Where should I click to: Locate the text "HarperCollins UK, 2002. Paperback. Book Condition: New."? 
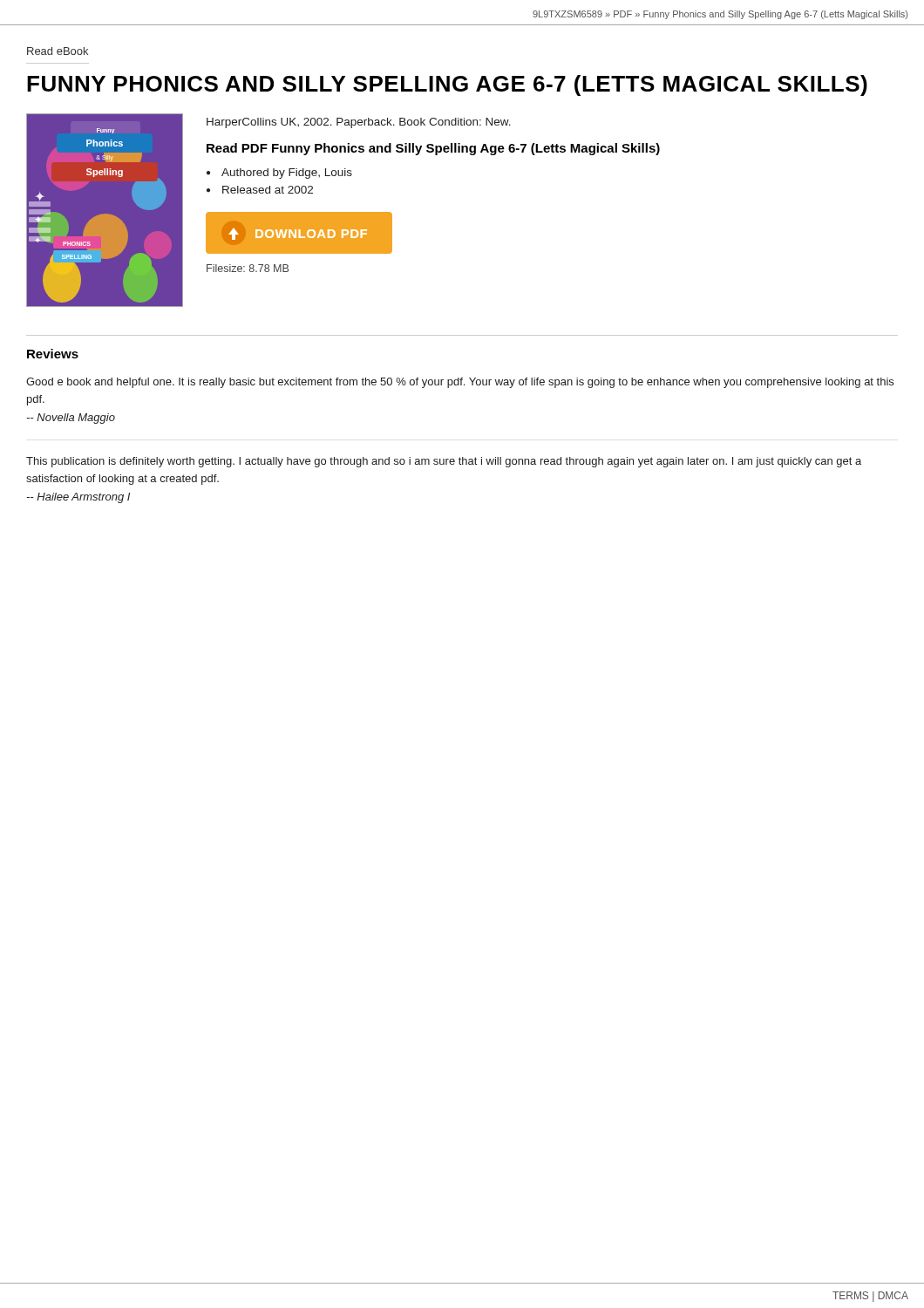click(358, 122)
